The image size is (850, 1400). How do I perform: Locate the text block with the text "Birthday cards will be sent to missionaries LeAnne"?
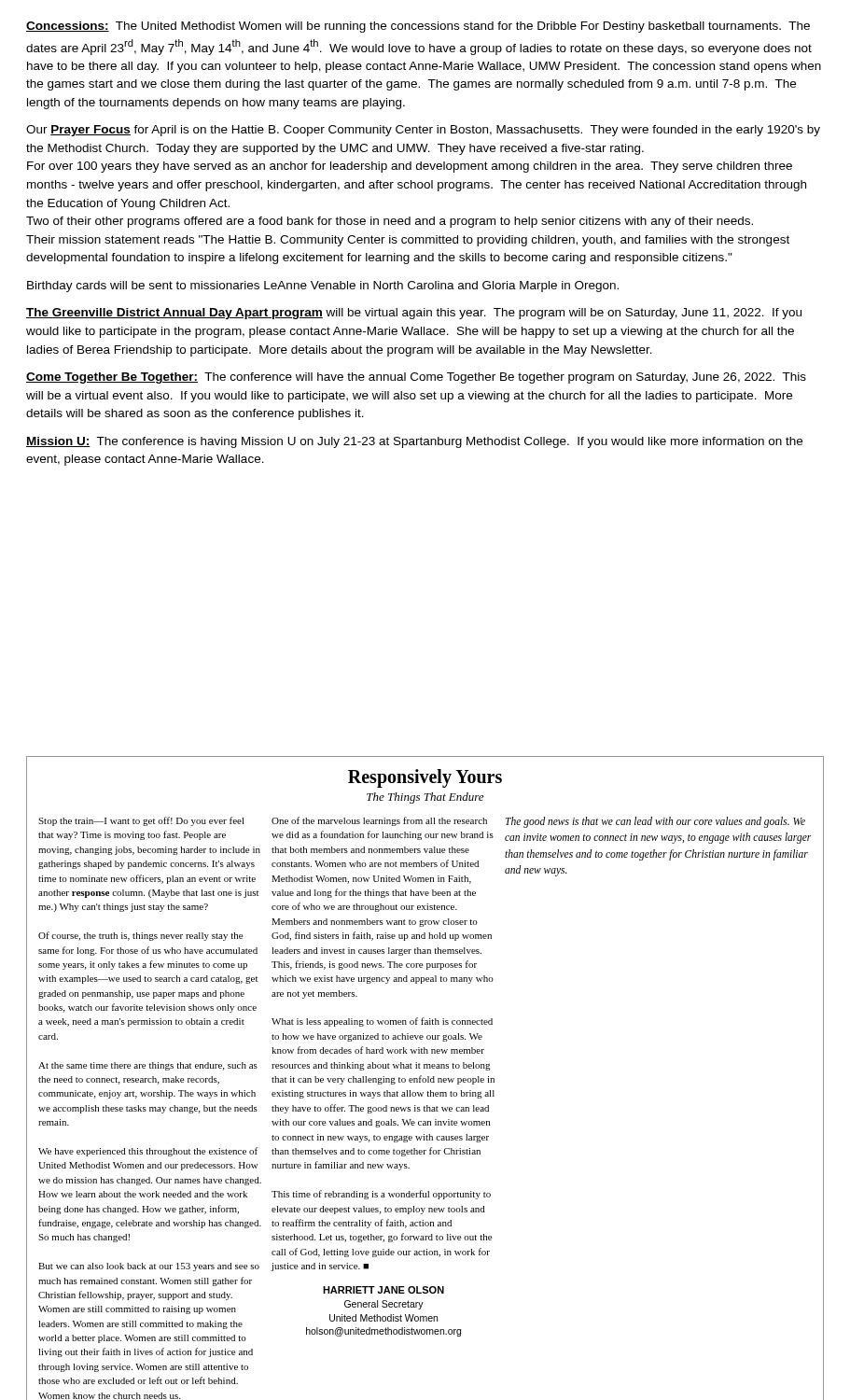point(323,285)
